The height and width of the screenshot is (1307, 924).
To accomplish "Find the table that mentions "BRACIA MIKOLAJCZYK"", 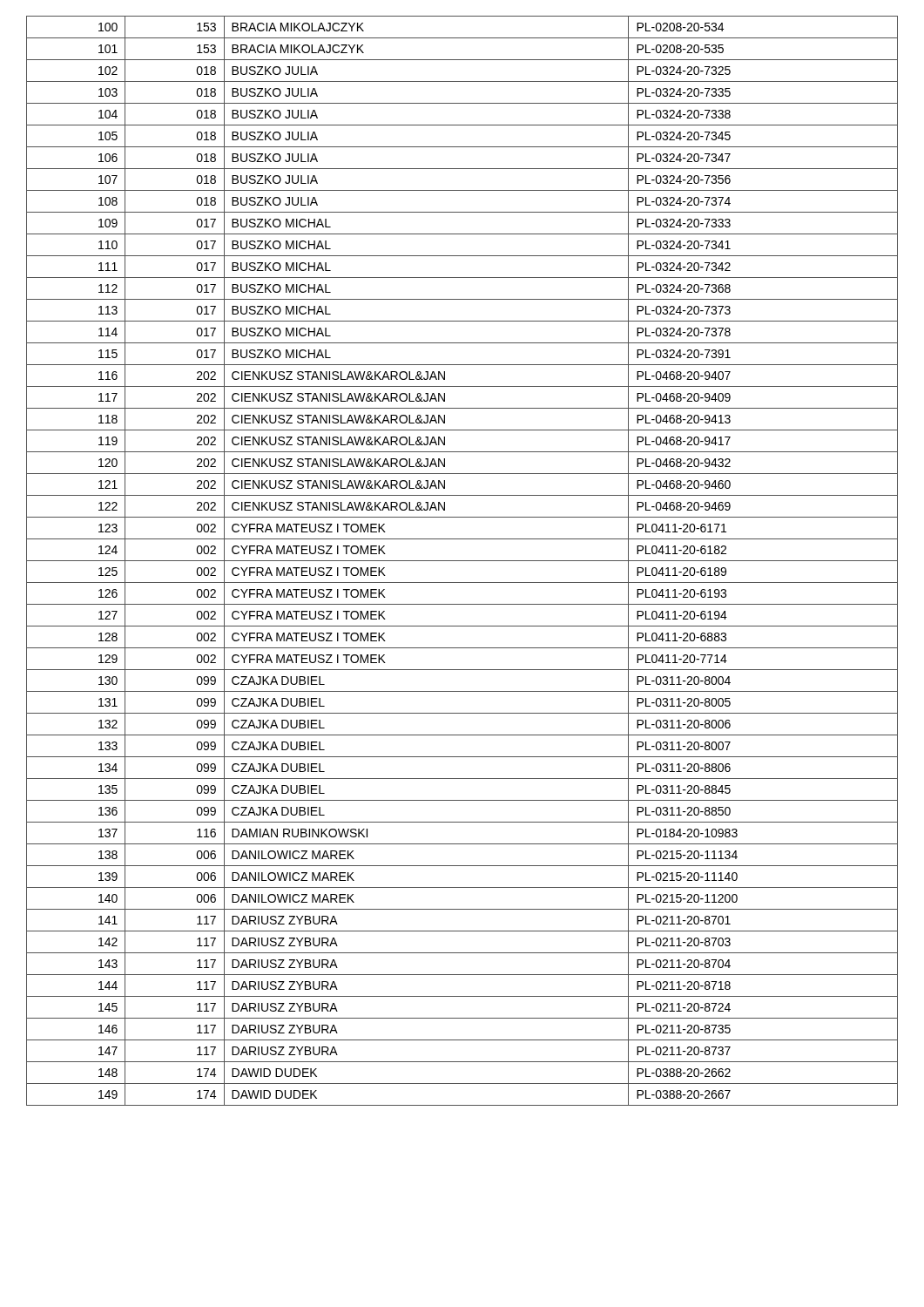I will (462, 561).
